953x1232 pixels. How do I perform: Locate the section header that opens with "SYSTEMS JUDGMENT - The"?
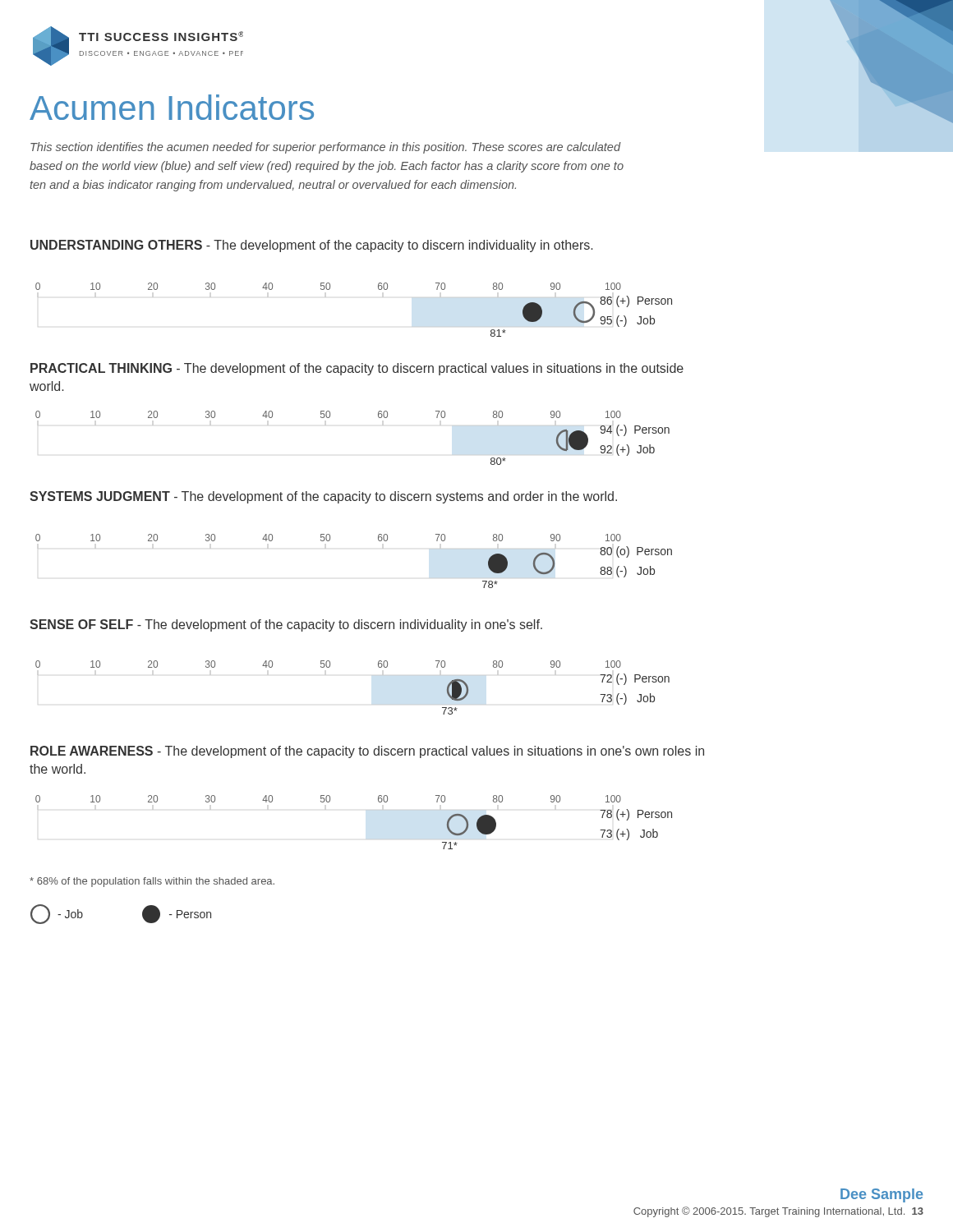click(324, 496)
